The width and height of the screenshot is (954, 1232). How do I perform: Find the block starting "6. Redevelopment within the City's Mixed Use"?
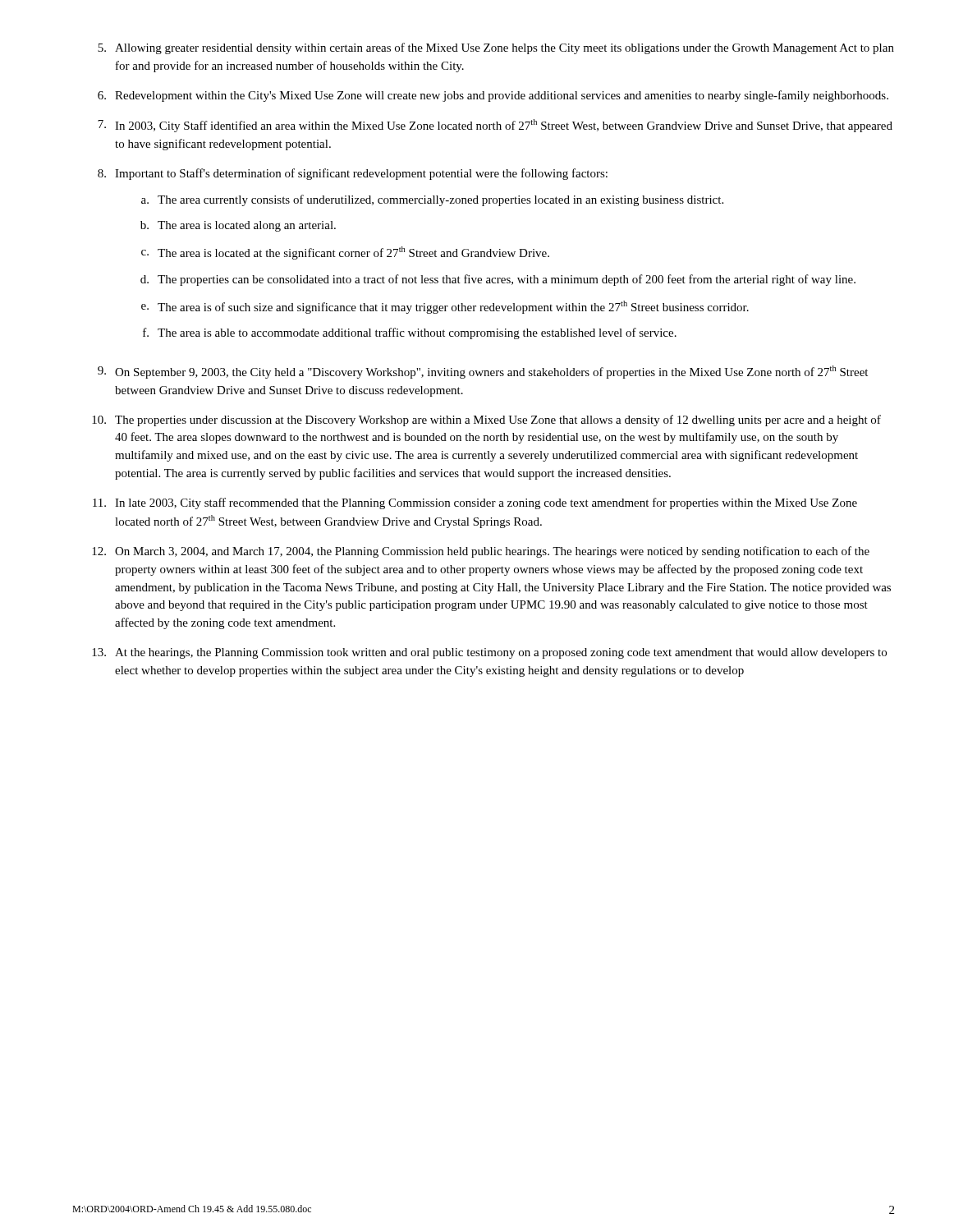pos(484,96)
